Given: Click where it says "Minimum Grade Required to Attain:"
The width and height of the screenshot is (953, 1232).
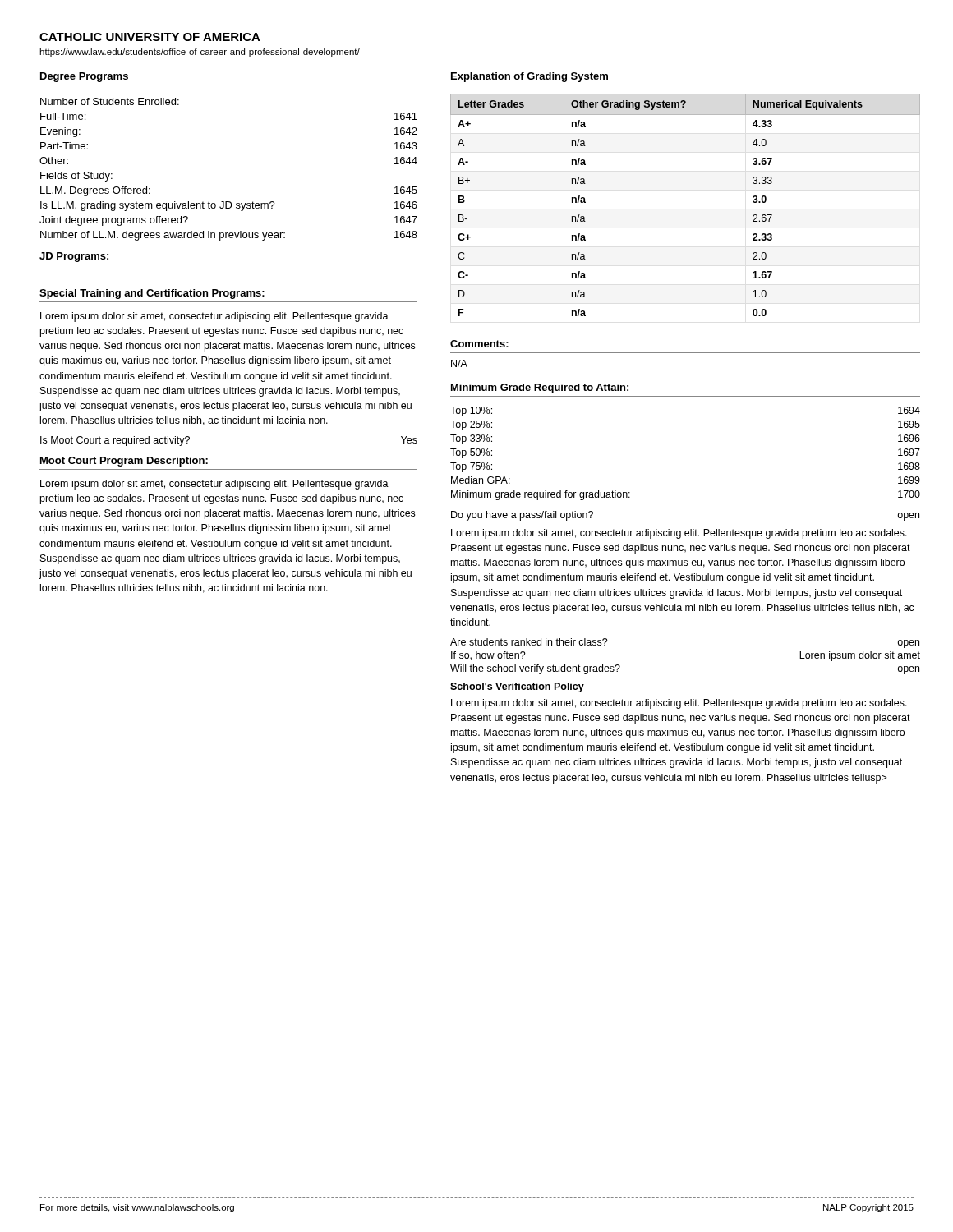Looking at the screenshot, I should click(540, 387).
